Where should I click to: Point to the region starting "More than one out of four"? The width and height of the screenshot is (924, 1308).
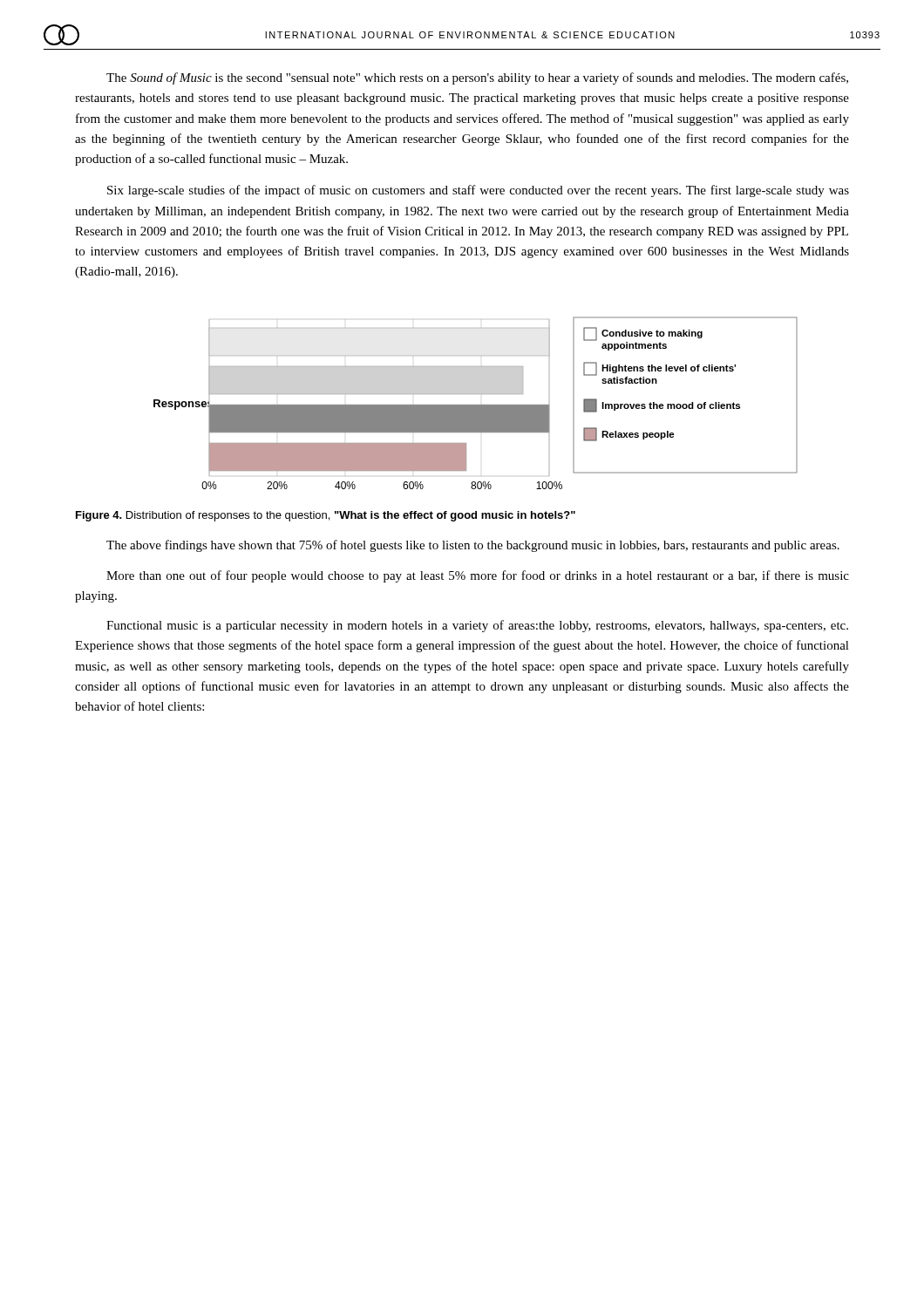[x=462, y=586]
